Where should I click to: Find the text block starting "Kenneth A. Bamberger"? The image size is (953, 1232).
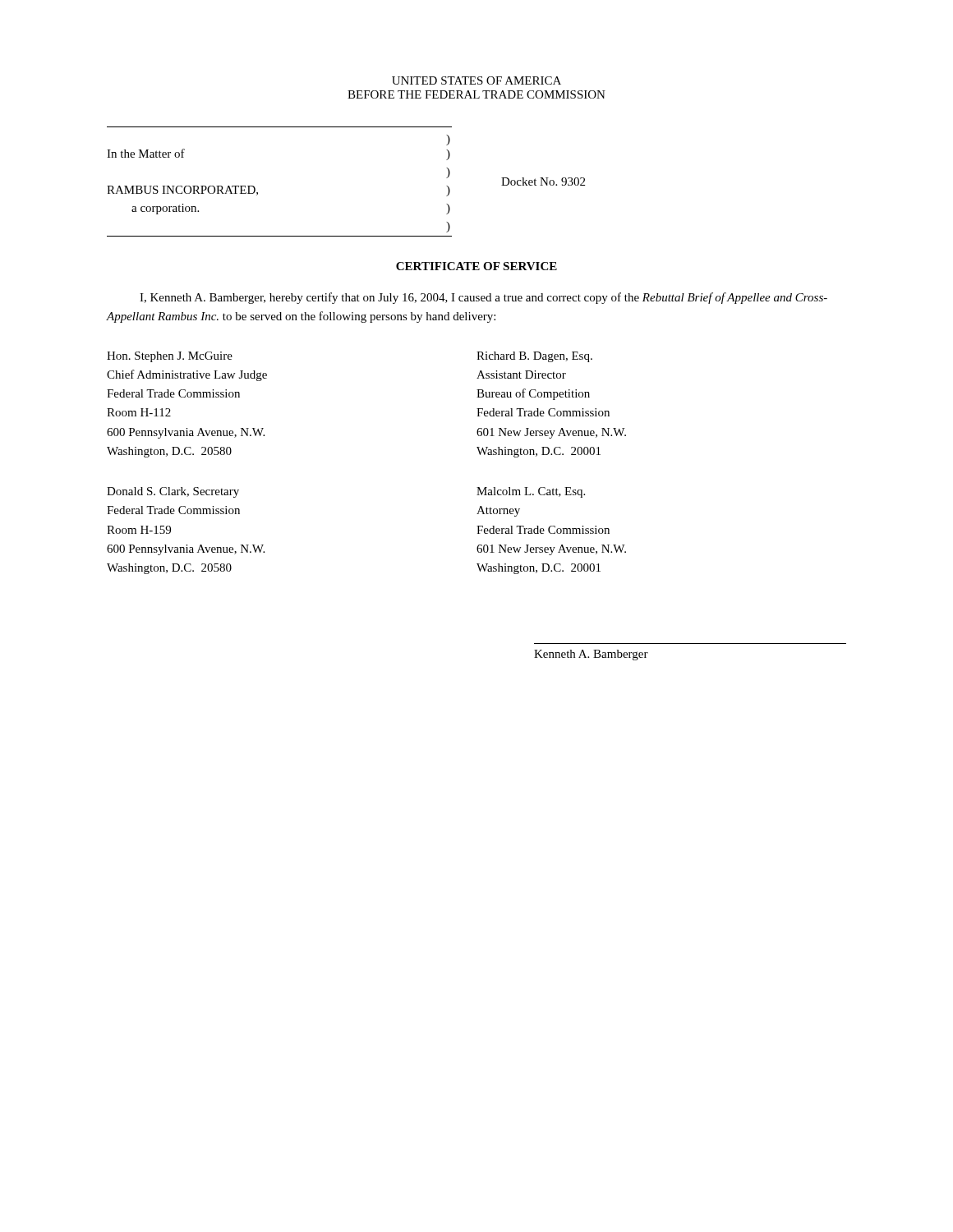click(x=591, y=654)
